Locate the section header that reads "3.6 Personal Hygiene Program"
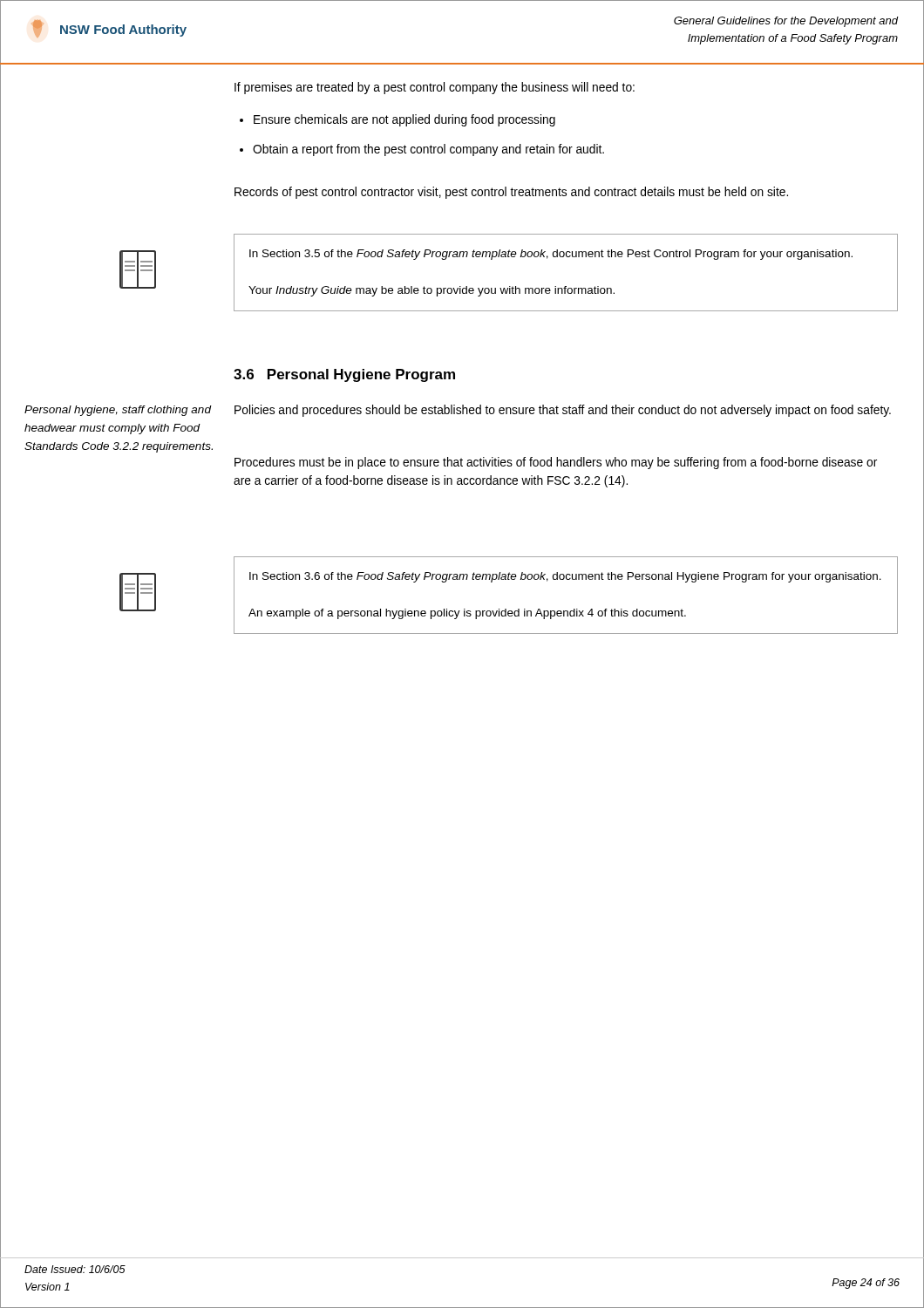The image size is (924, 1308). 344,375
